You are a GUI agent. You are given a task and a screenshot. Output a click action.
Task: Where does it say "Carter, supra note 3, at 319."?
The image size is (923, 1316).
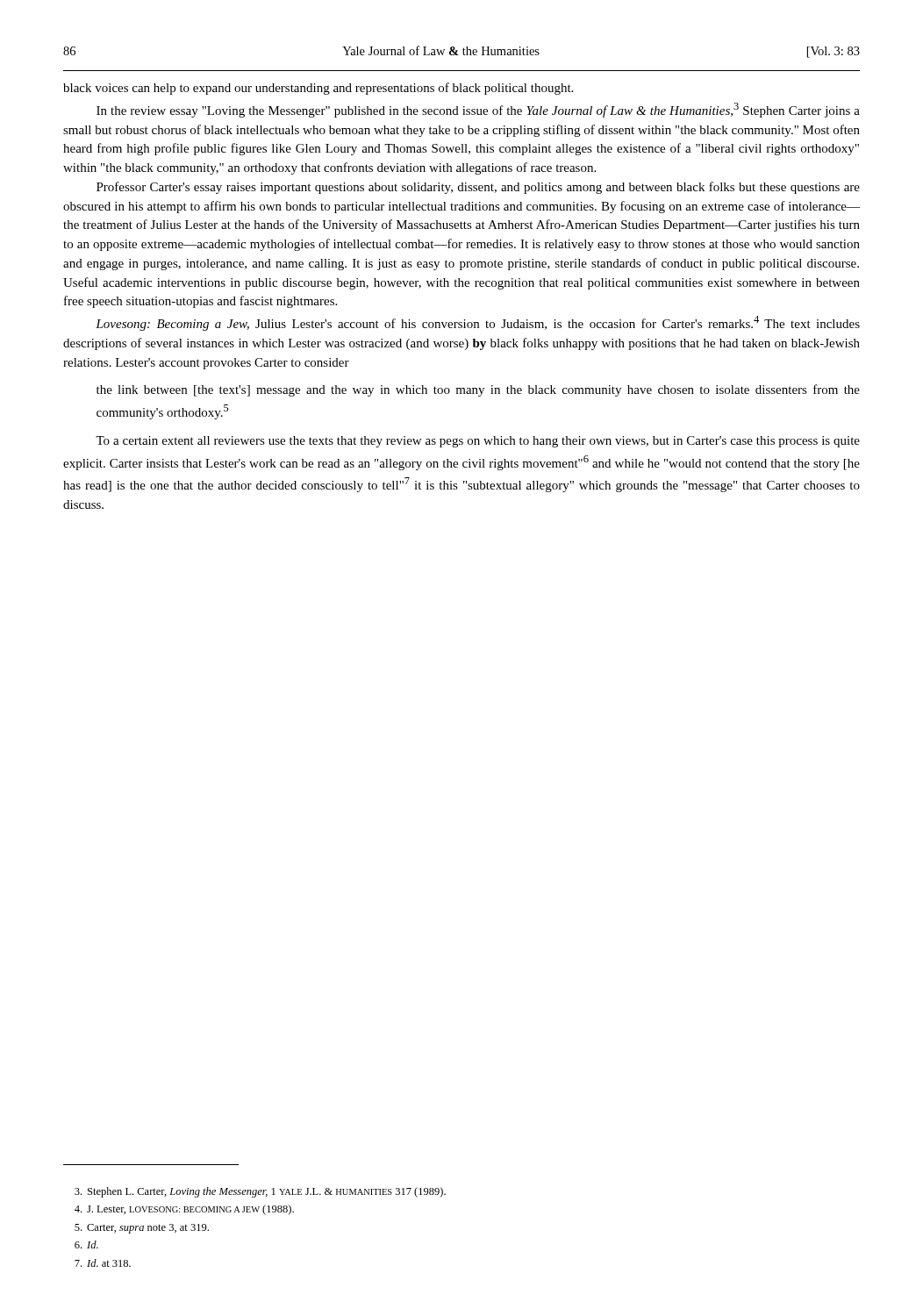click(x=142, y=1229)
